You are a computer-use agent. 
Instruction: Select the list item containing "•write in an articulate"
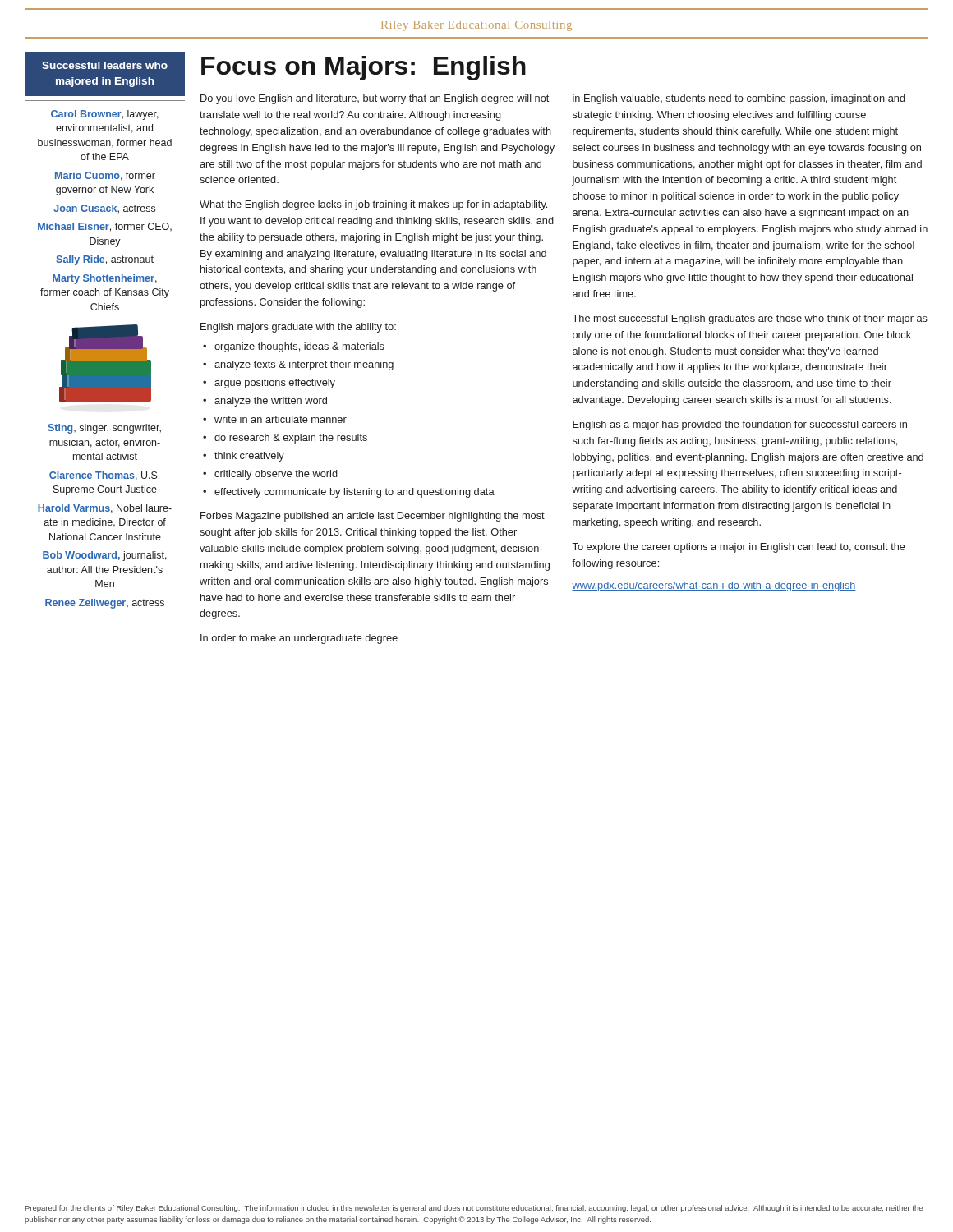275,419
